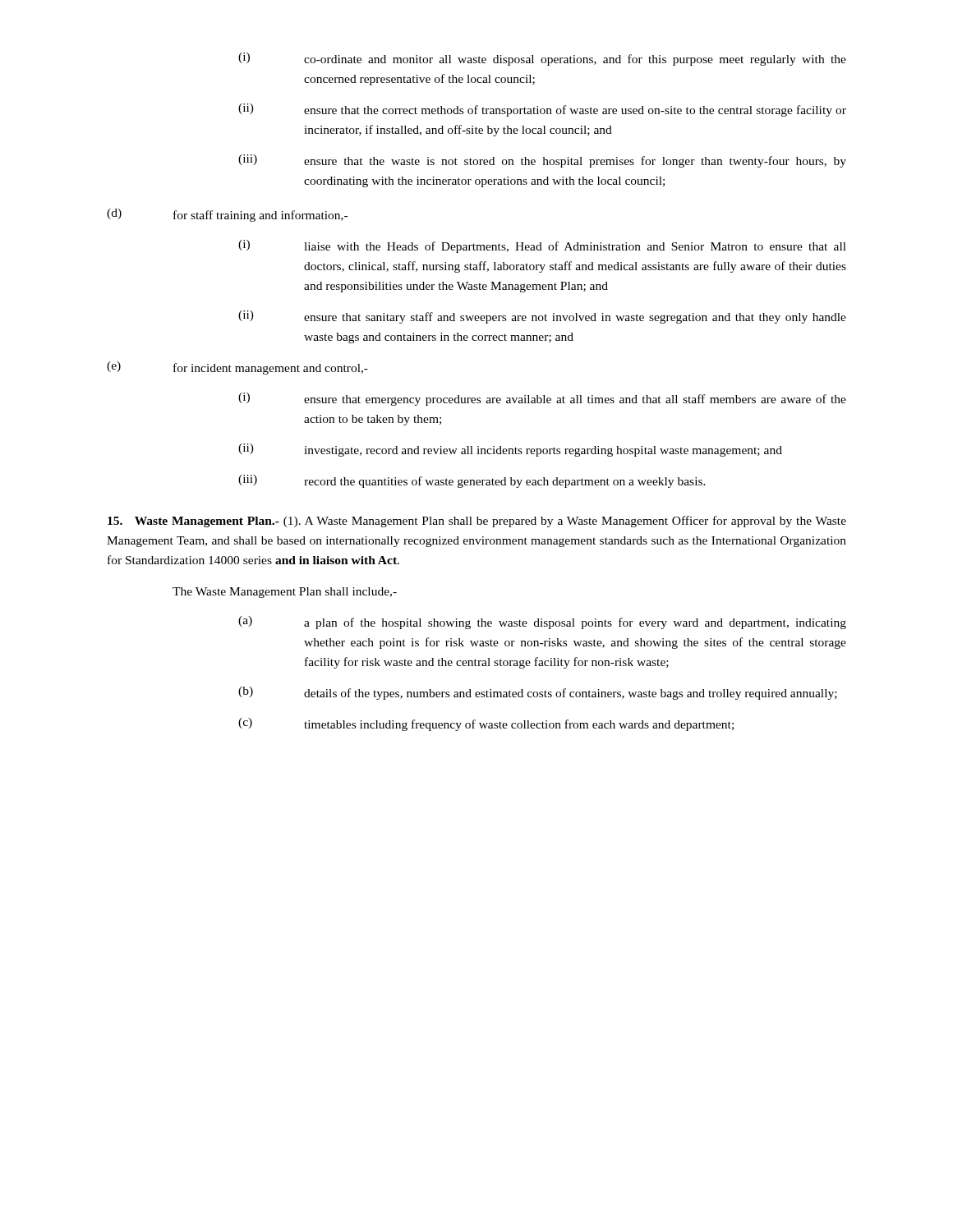Navigate to the text block starting "(iii) record the quantities"
Screen dimensions: 1232x953
[x=542, y=481]
